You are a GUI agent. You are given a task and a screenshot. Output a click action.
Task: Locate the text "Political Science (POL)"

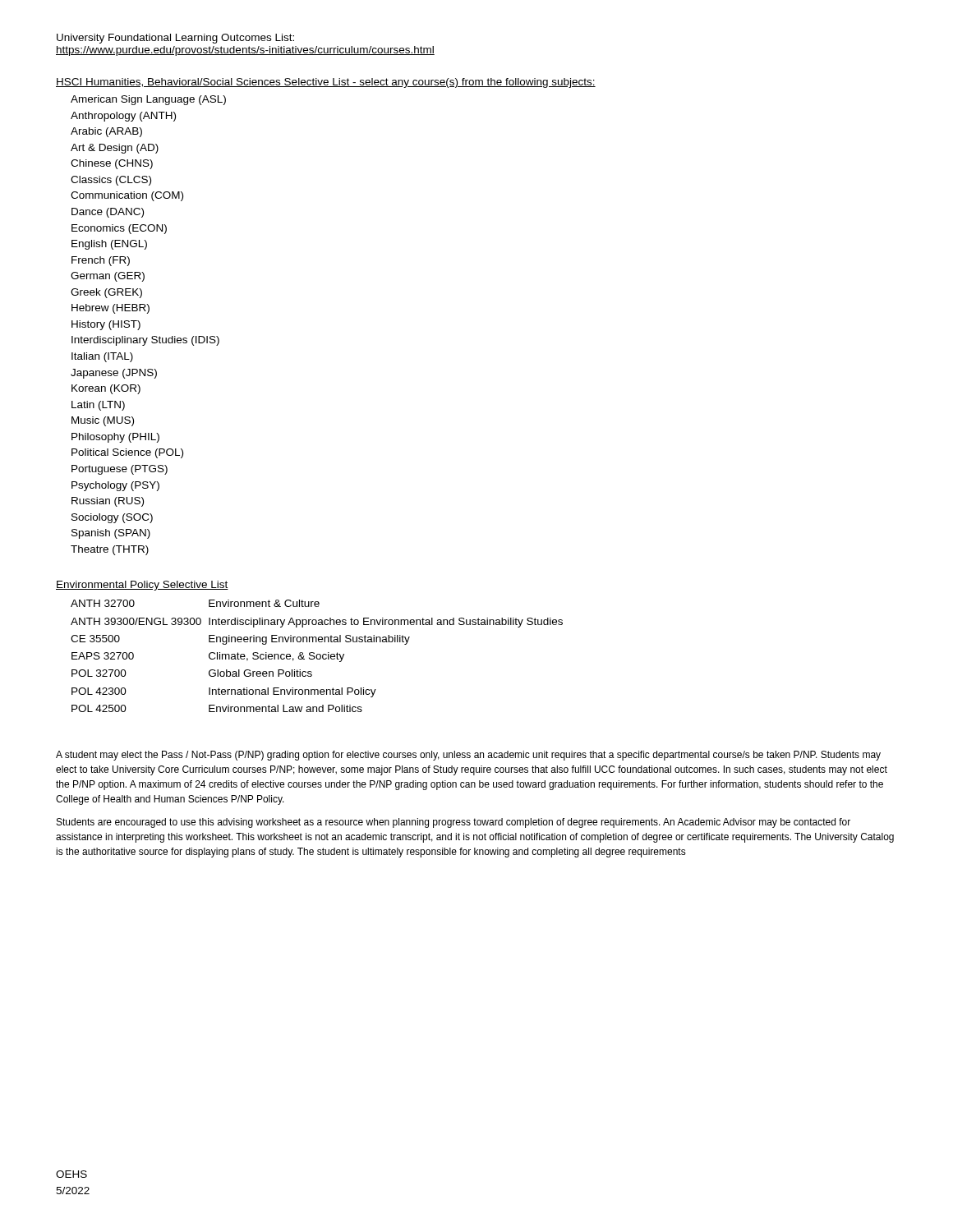[127, 452]
